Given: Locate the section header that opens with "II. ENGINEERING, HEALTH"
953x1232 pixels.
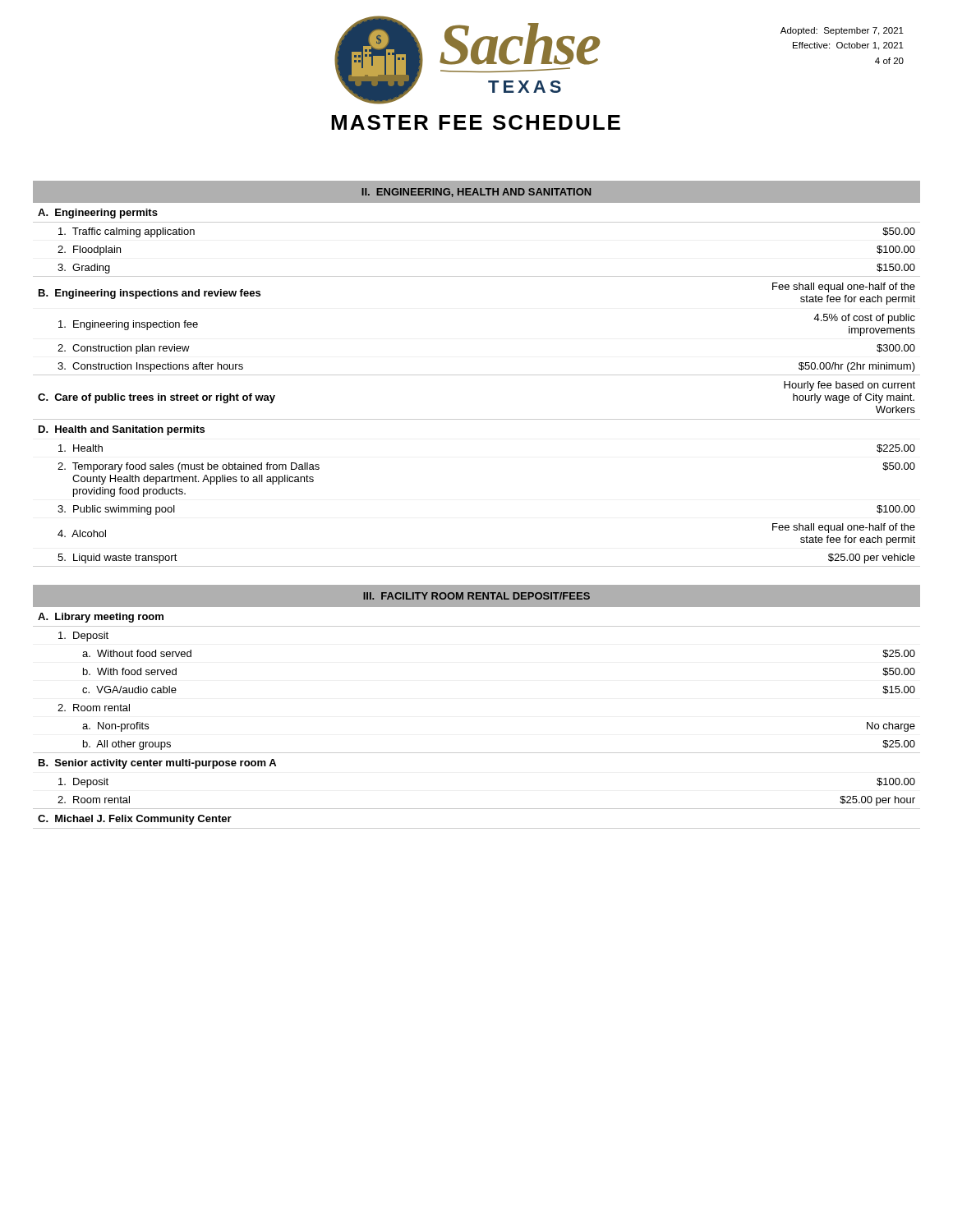Looking at the screenshot, I should coord(476,192).
